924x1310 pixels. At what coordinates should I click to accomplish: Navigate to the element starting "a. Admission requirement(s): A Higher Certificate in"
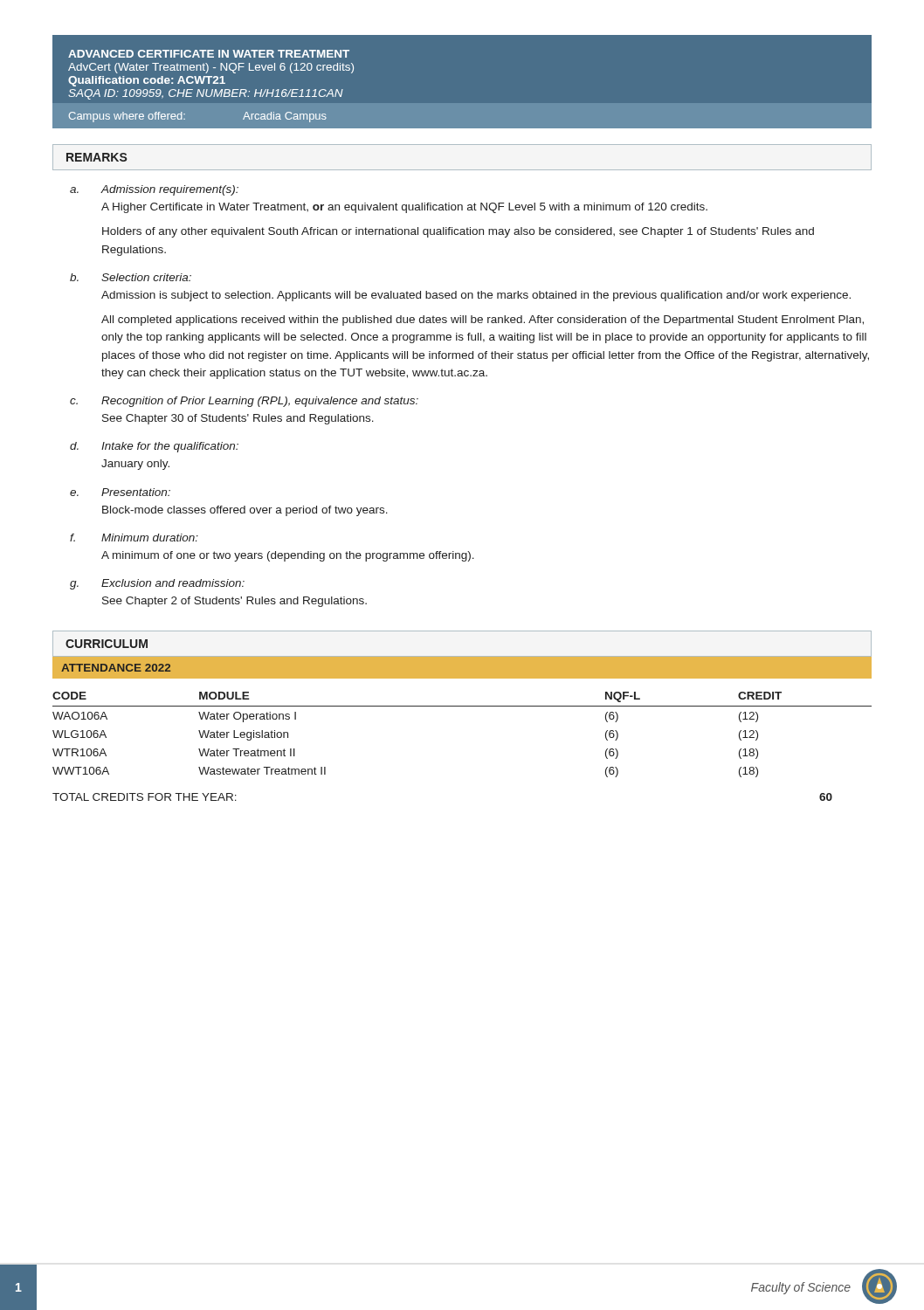(471, 224)
